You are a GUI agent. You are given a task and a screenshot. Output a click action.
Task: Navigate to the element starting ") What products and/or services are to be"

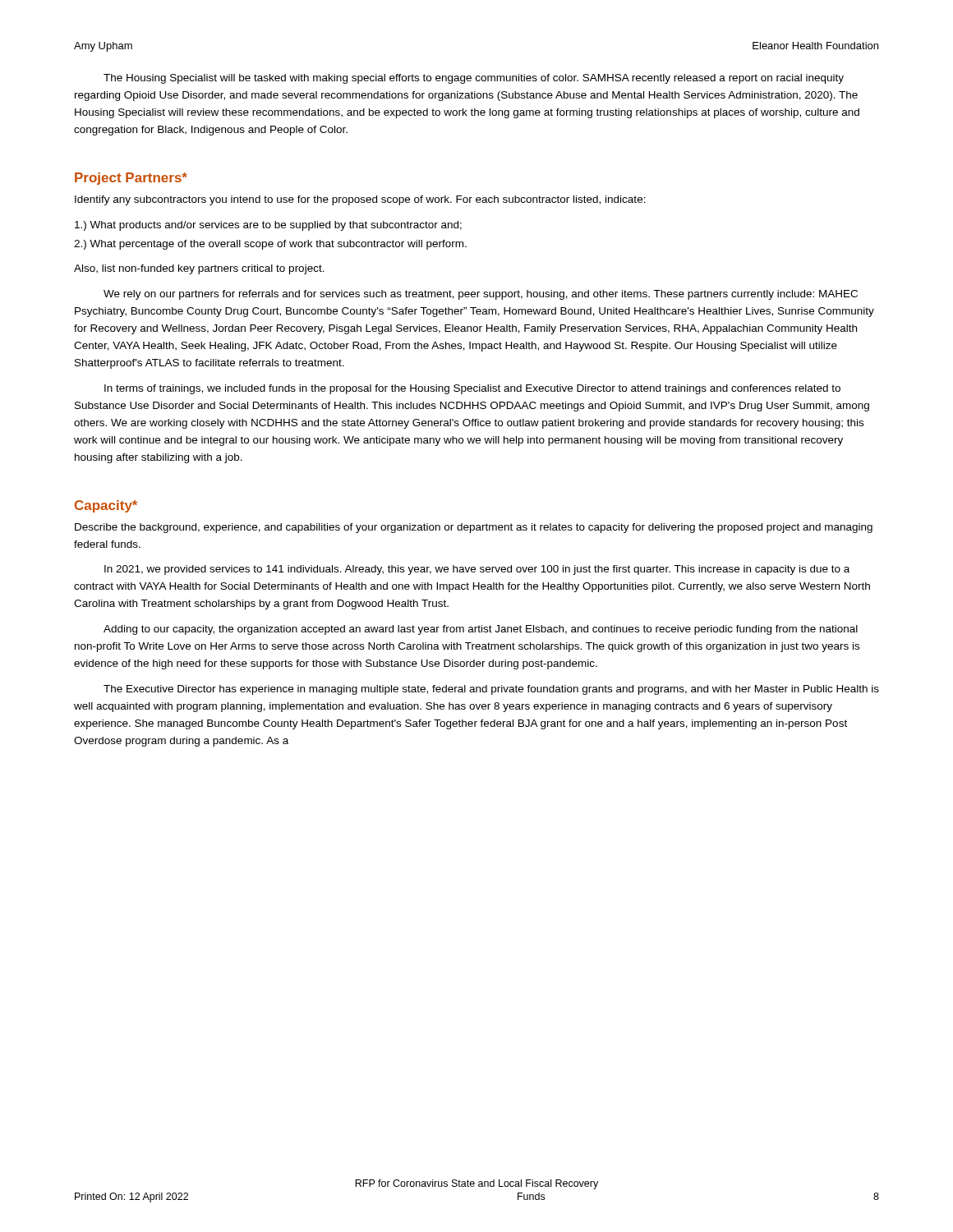268,224
